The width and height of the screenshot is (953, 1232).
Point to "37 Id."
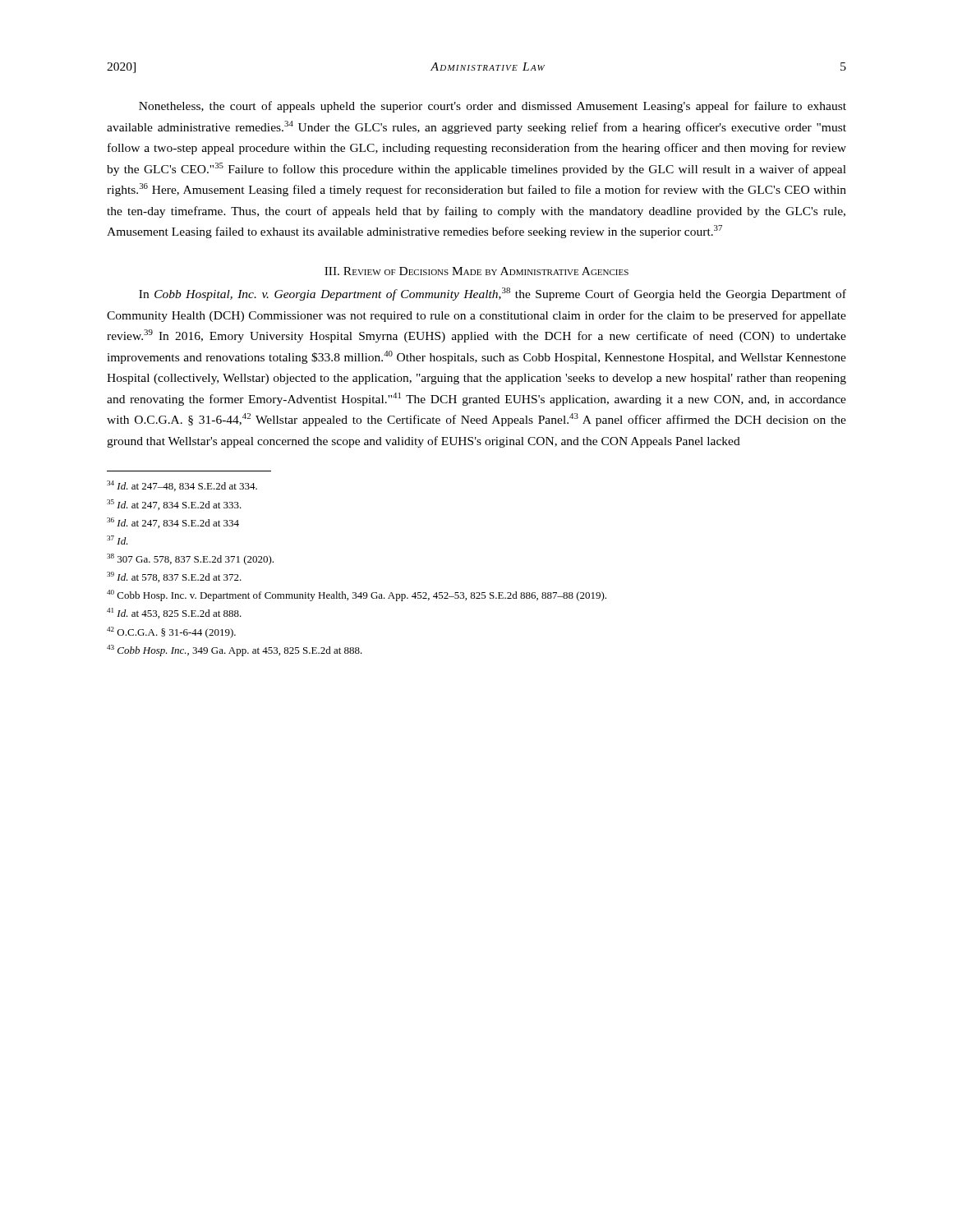(x=118, y=540)
